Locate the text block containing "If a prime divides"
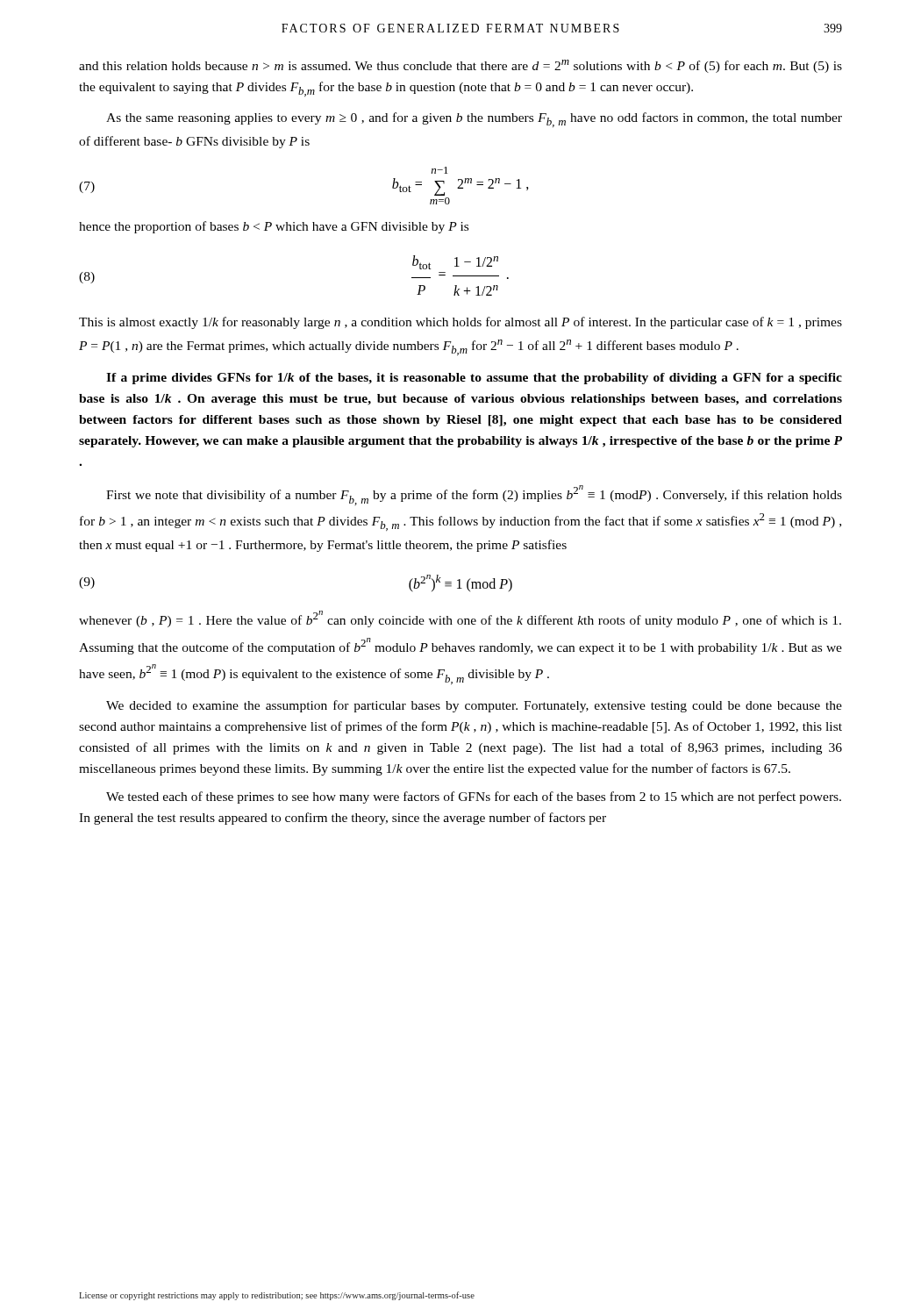Viewport: 921px width, 1316px height. point(460,419)
